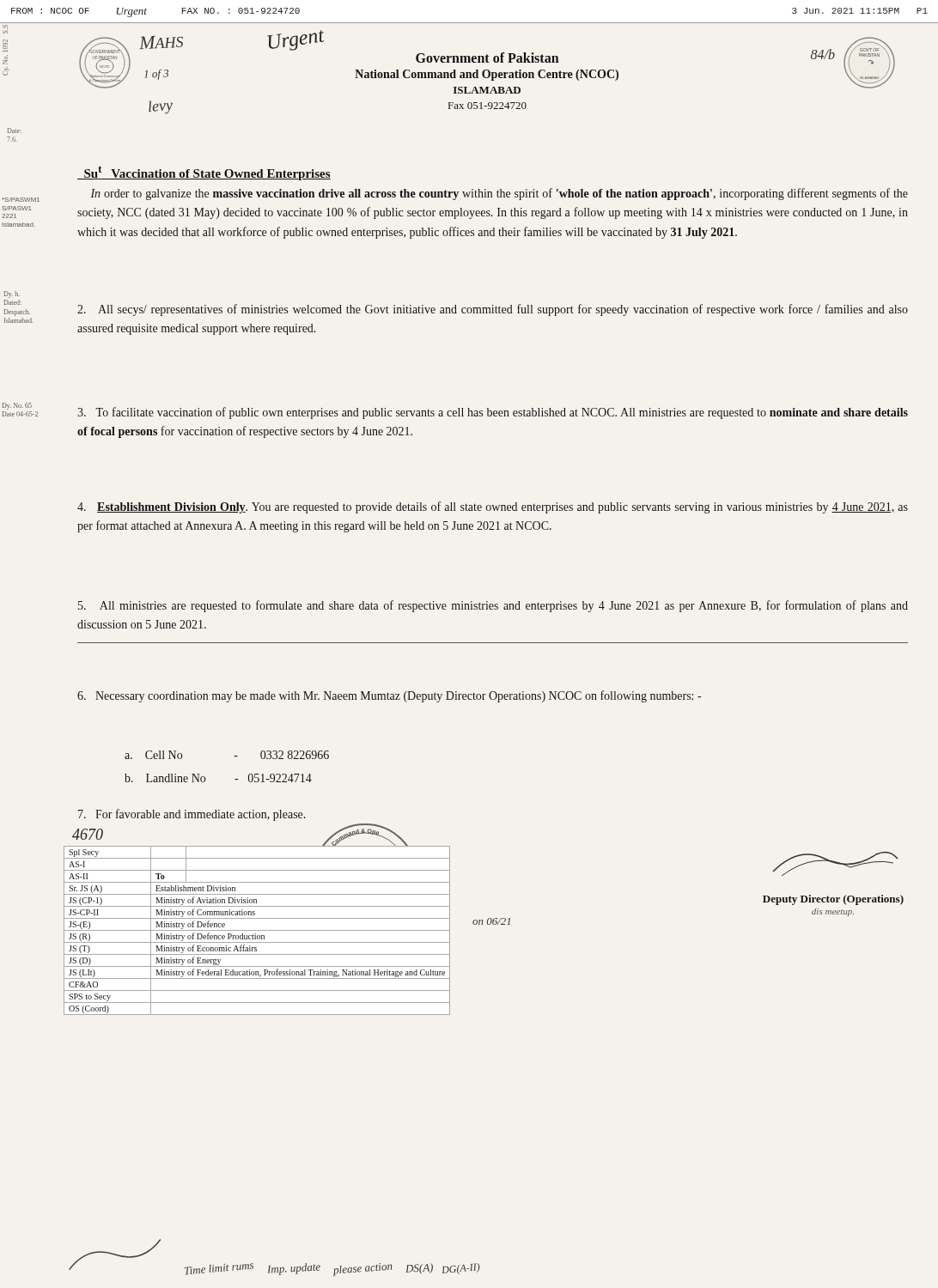Point to the block beginning "All ministries are requested to"
The width and height of the screenshot is (938, 1288).
coord(493,620)
